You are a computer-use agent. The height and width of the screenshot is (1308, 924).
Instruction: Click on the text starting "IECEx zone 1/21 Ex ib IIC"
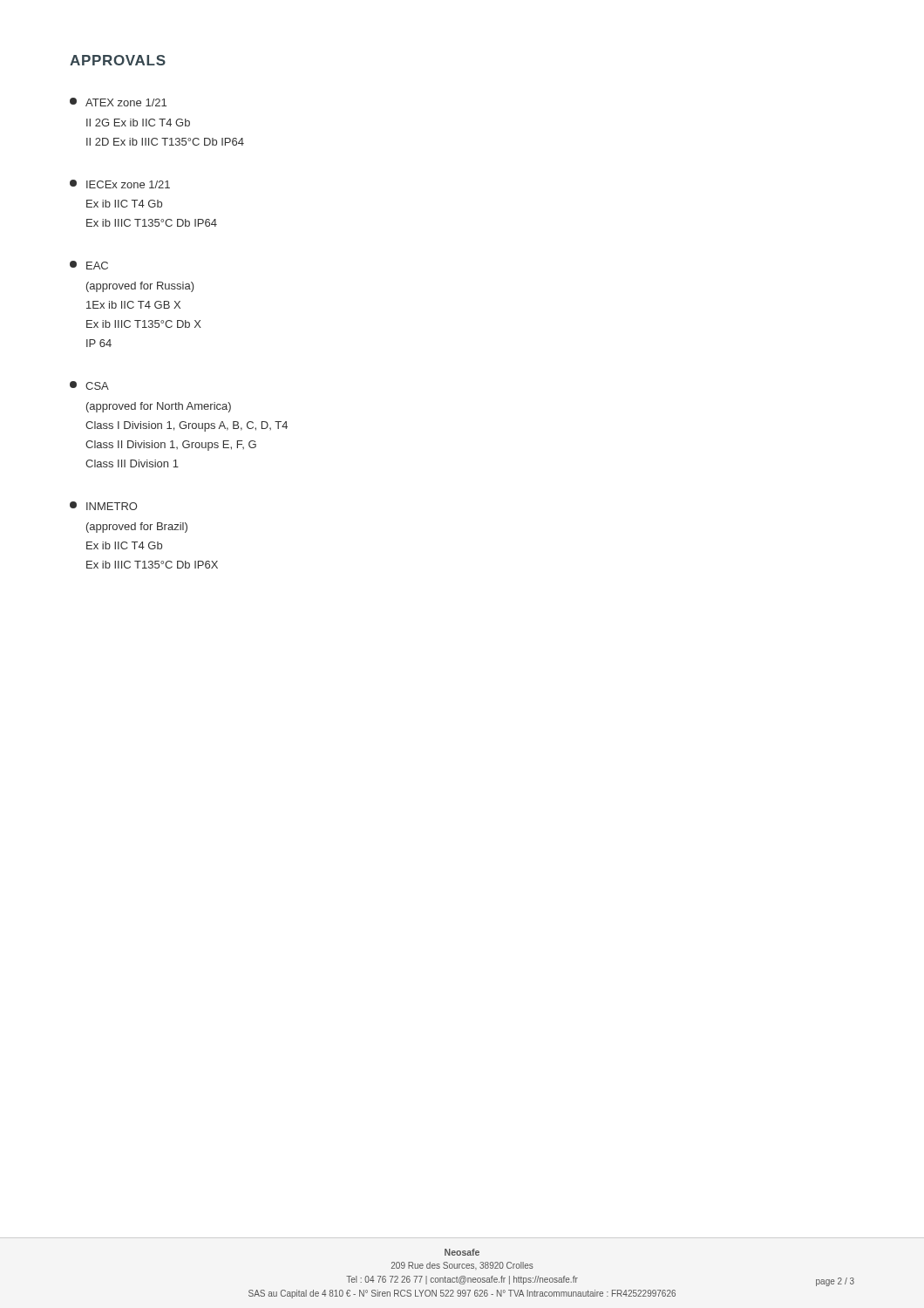click(120, 184)
